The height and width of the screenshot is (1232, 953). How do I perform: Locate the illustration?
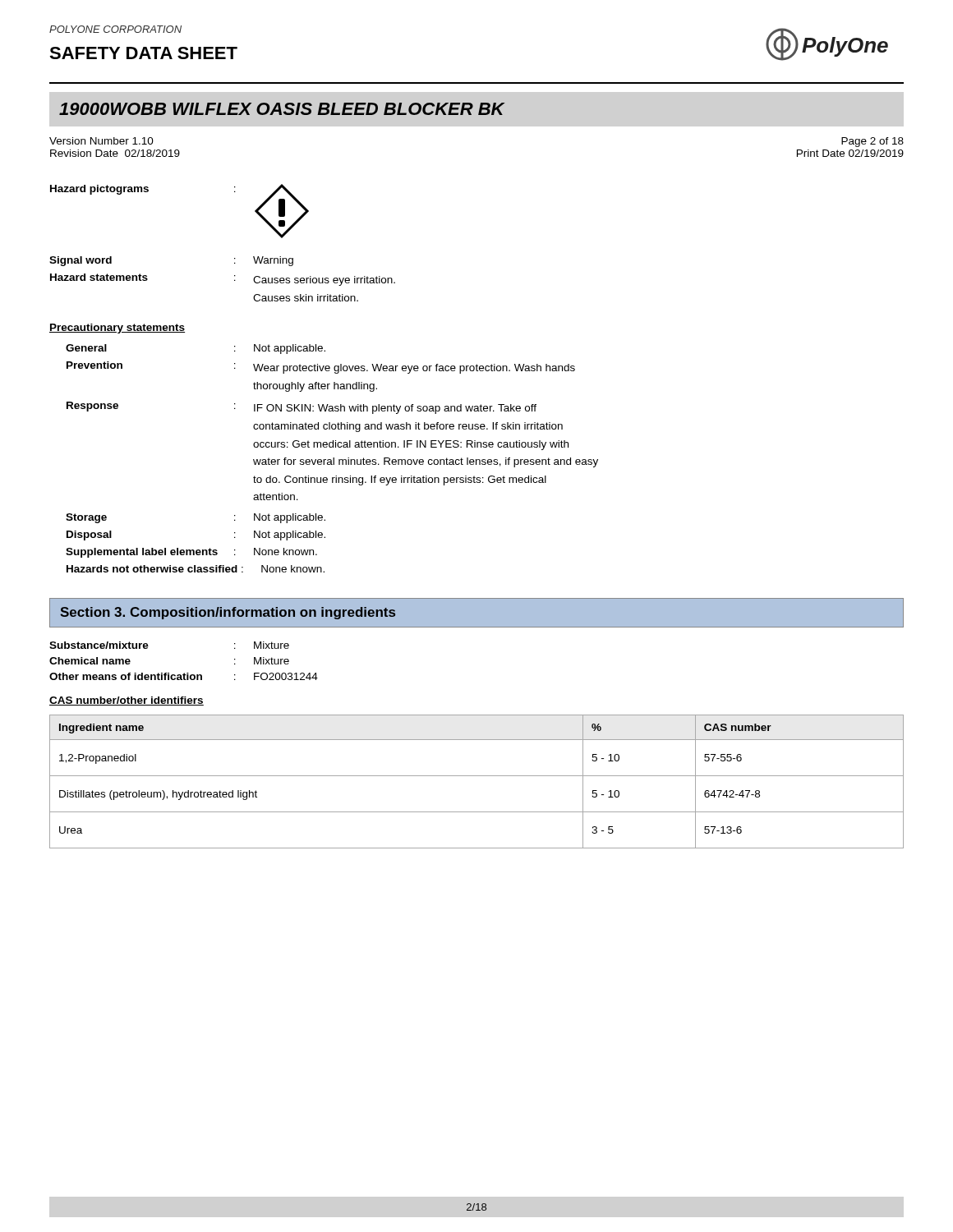tap(476, 212)
